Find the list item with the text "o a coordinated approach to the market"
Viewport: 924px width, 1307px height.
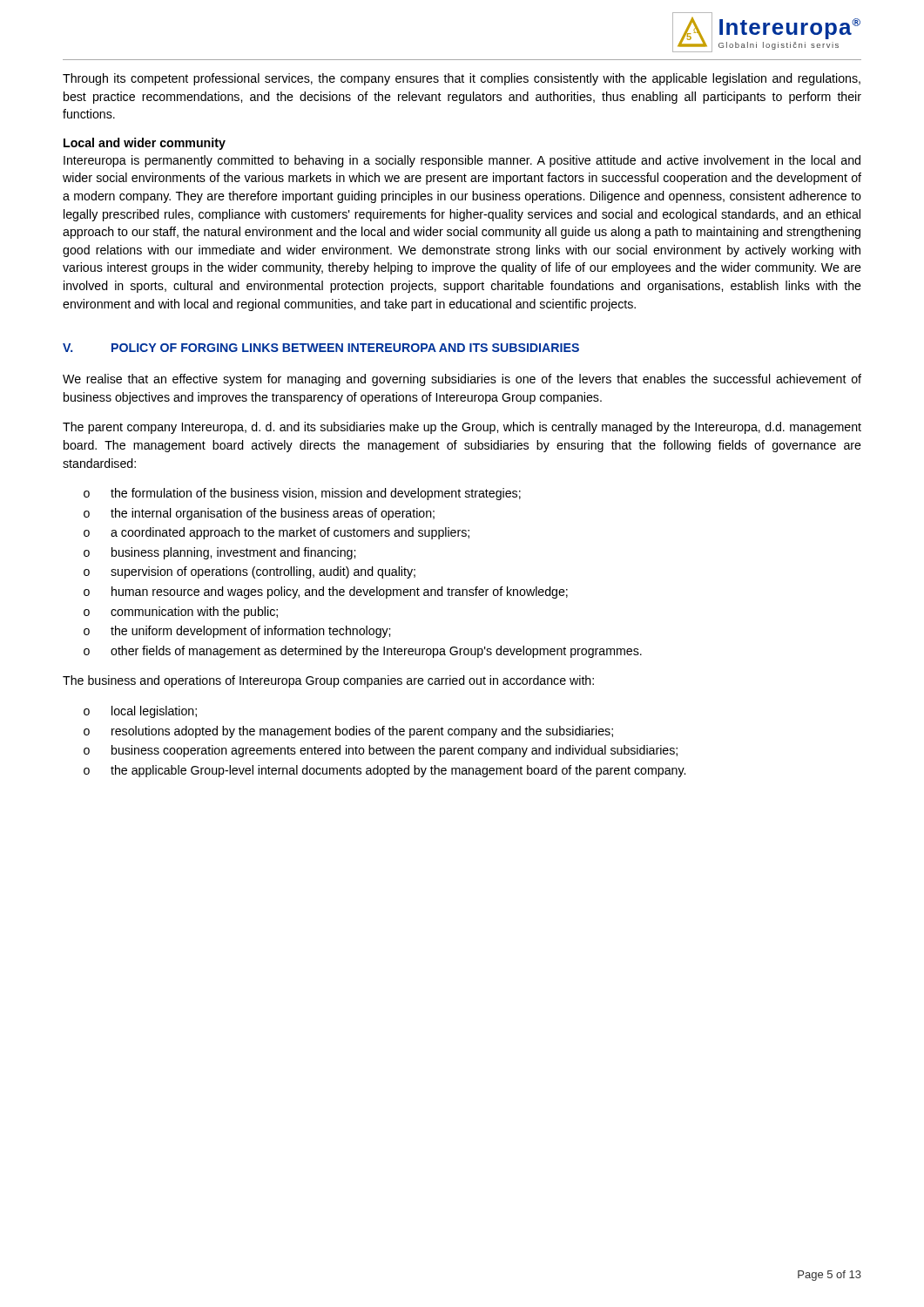click(x=462, y=533)
